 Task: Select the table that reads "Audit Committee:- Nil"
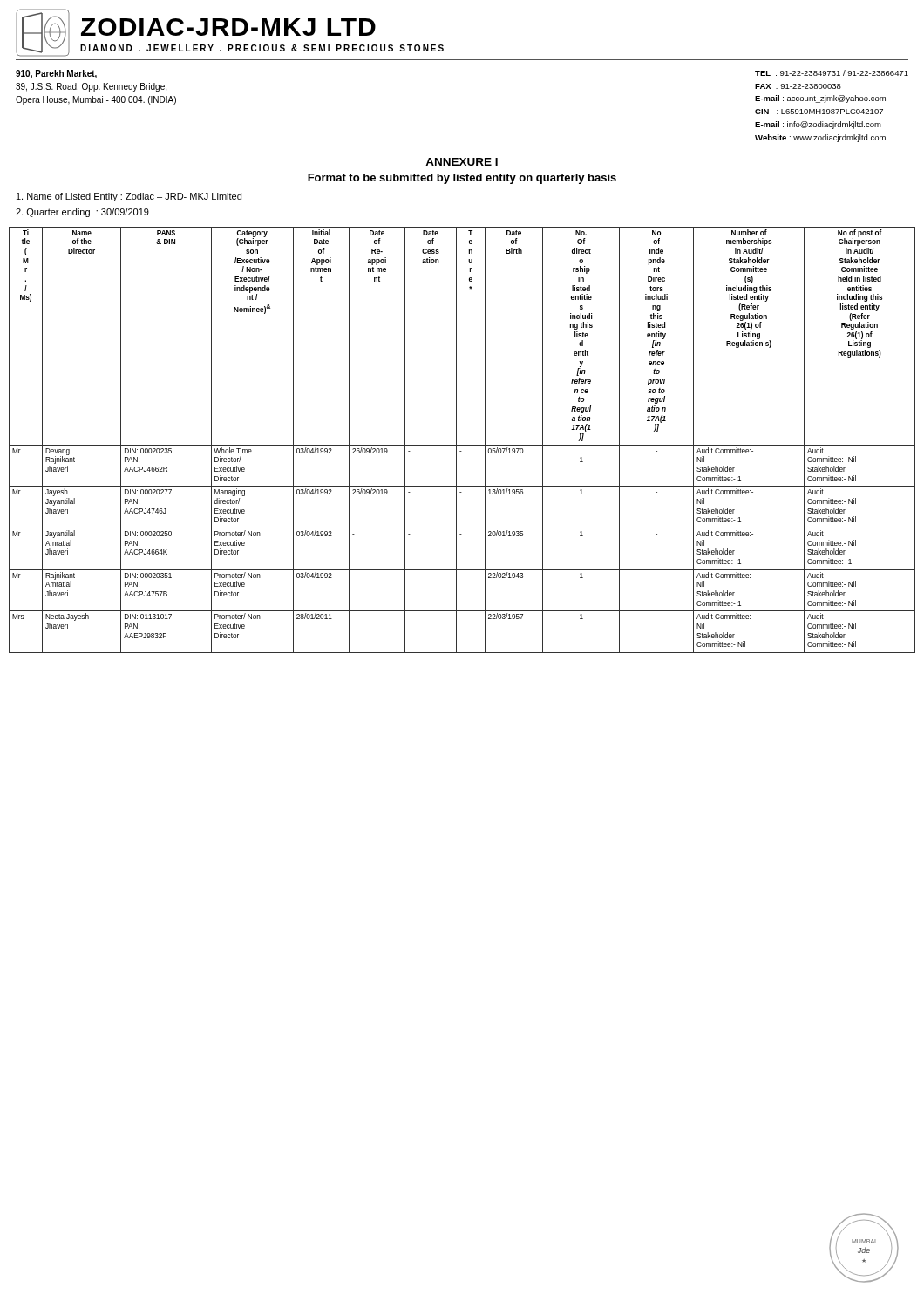(x=462, y=440)
